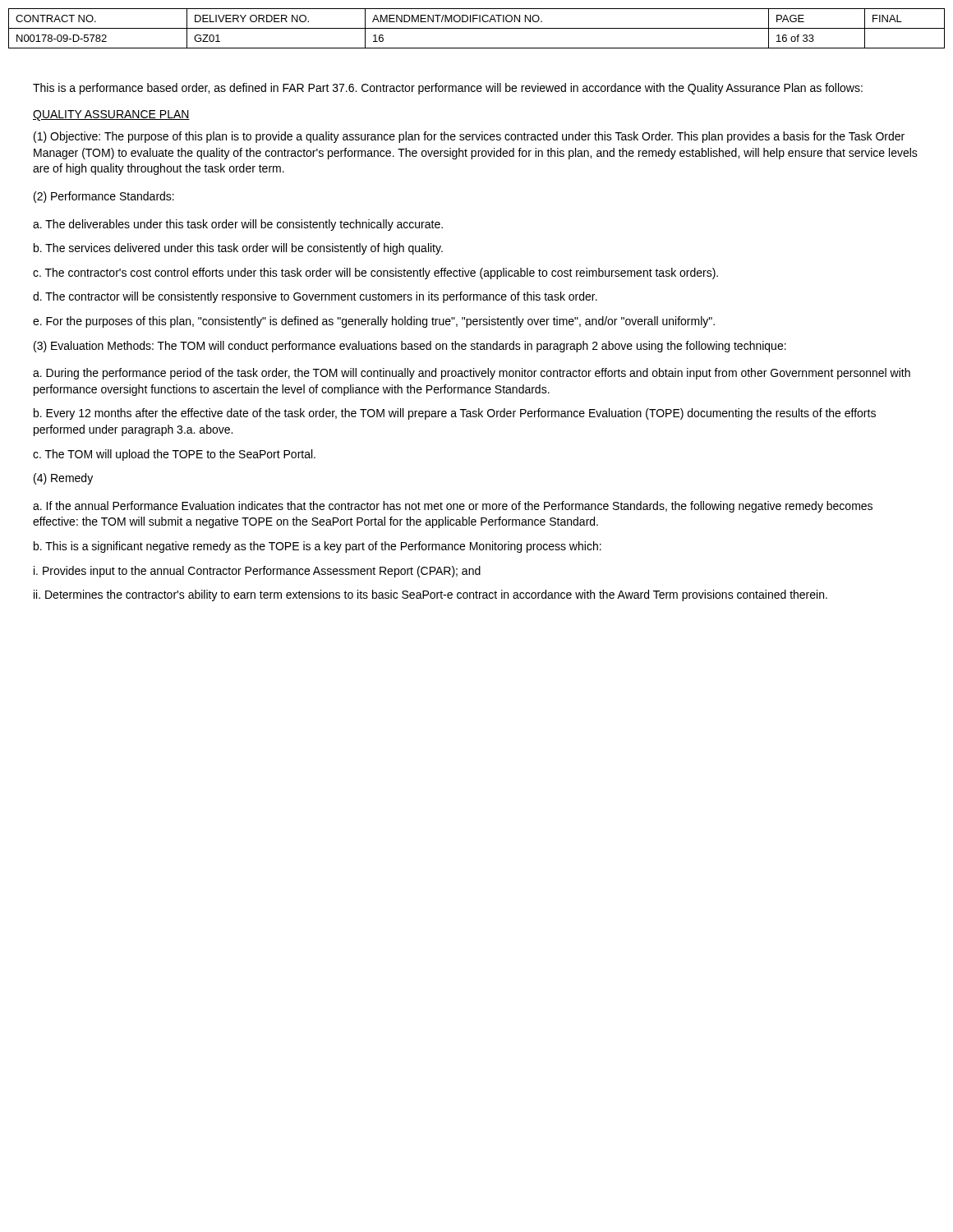Find the list item that says "b. This is a significant negative remedy"

(317, 546)
